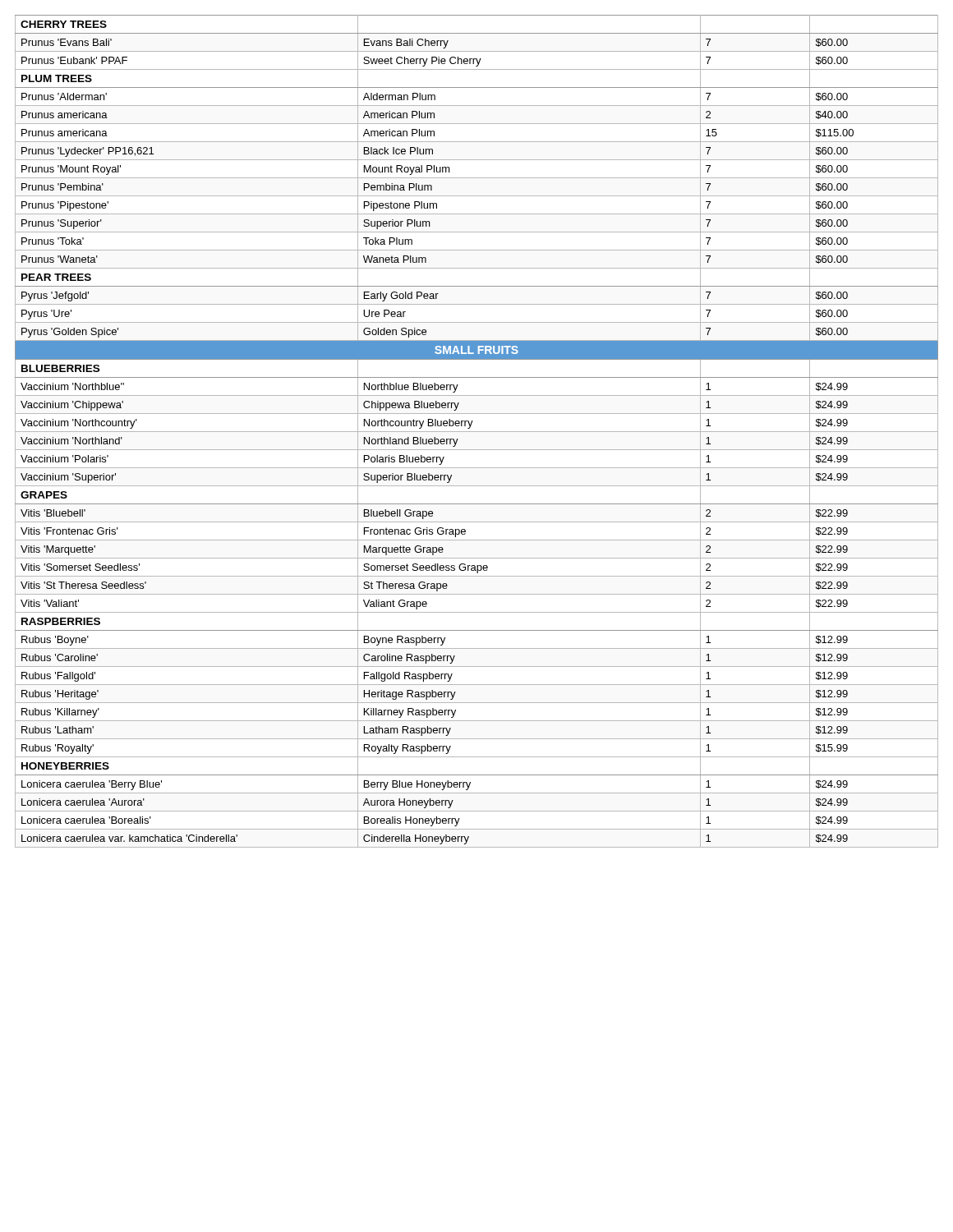Click on the table containing "Chippewa Blueberry"
The image size is (953, 1232).
(476, 431)
